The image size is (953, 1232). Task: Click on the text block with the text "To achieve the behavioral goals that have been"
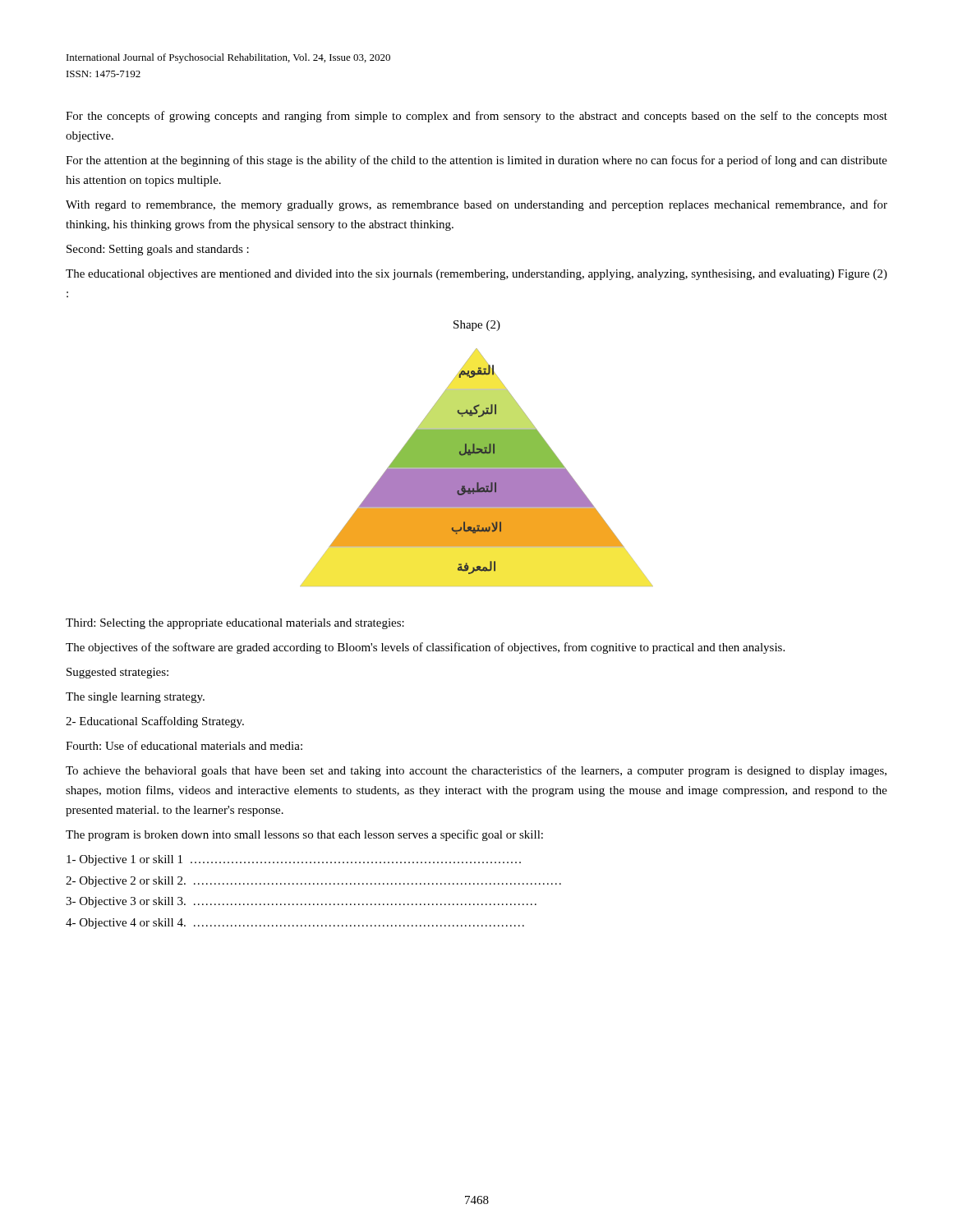pos(476,790)
